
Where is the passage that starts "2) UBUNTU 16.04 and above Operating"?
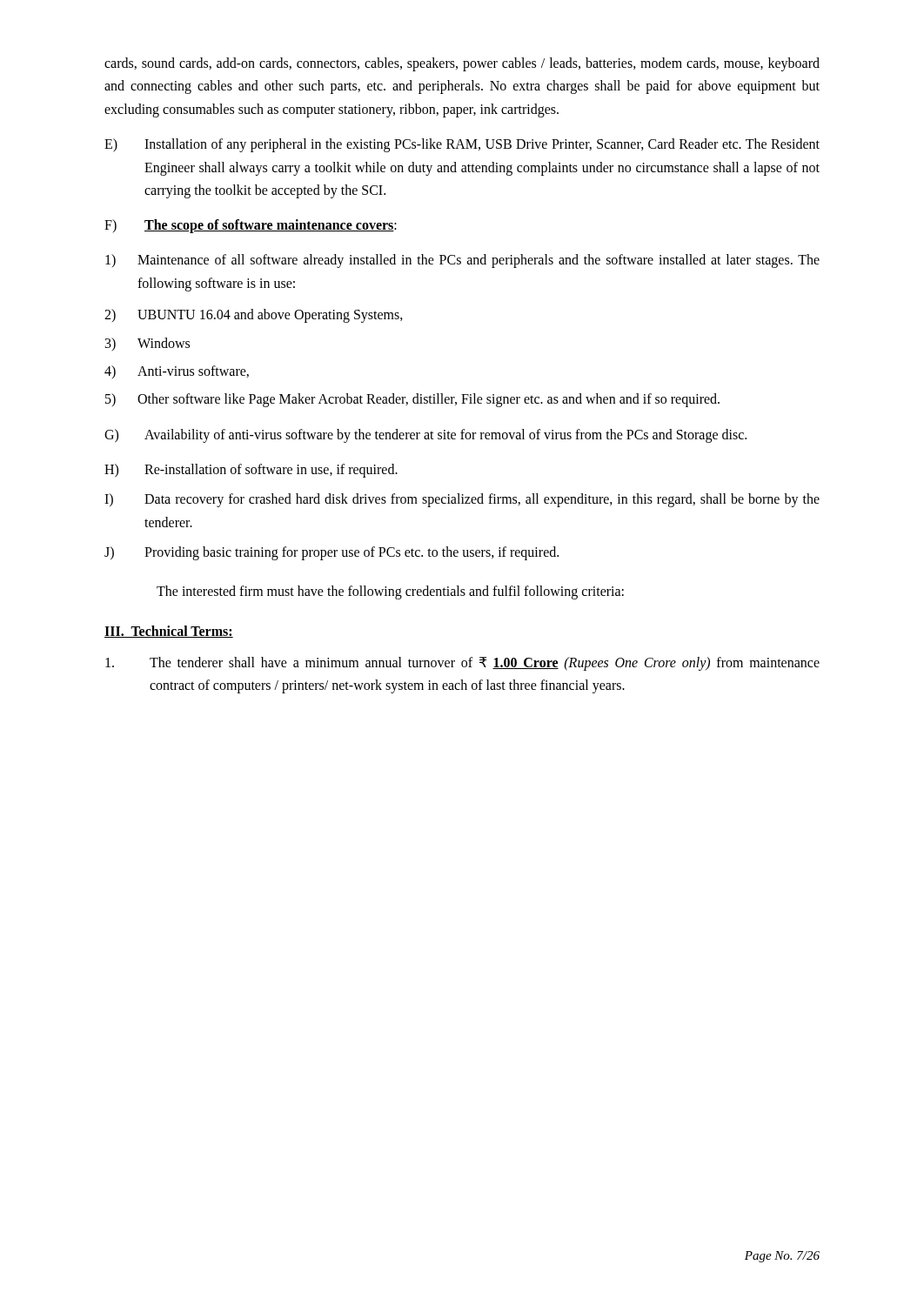tap(254, 315)
